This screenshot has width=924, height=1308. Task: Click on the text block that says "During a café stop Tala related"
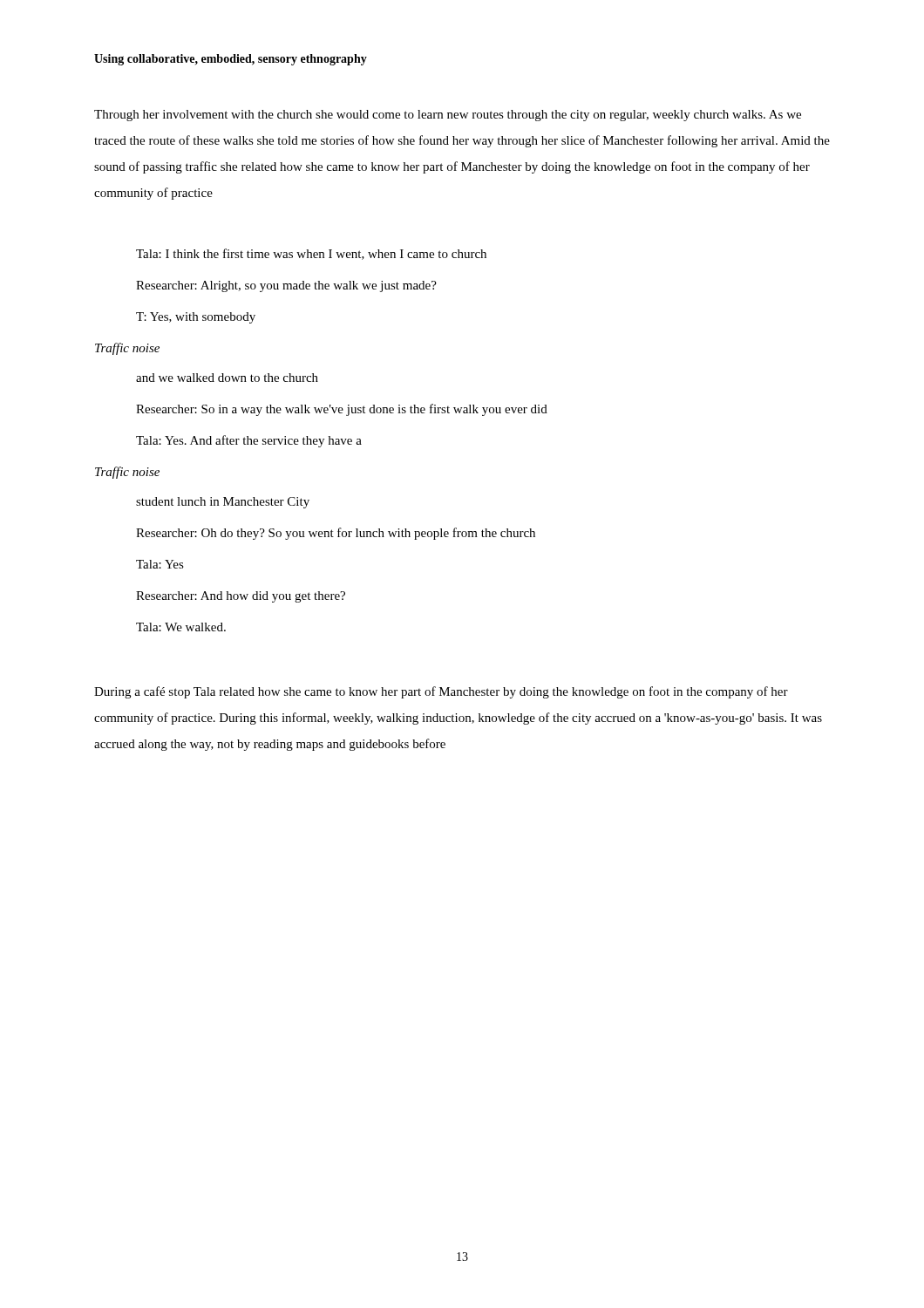click(458, 718)
